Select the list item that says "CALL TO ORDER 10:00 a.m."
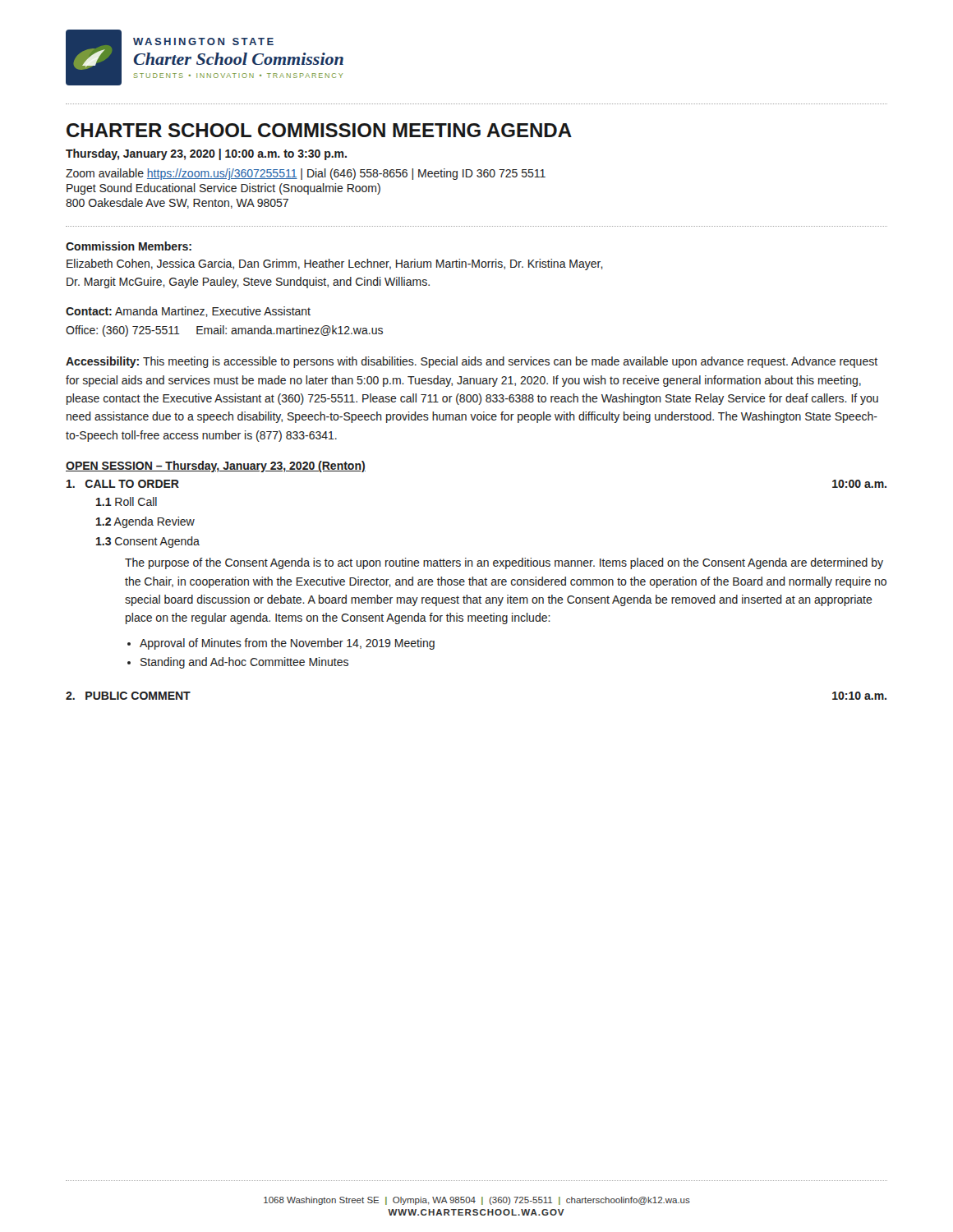953x1232 pixels. click(x=126, y=483)
